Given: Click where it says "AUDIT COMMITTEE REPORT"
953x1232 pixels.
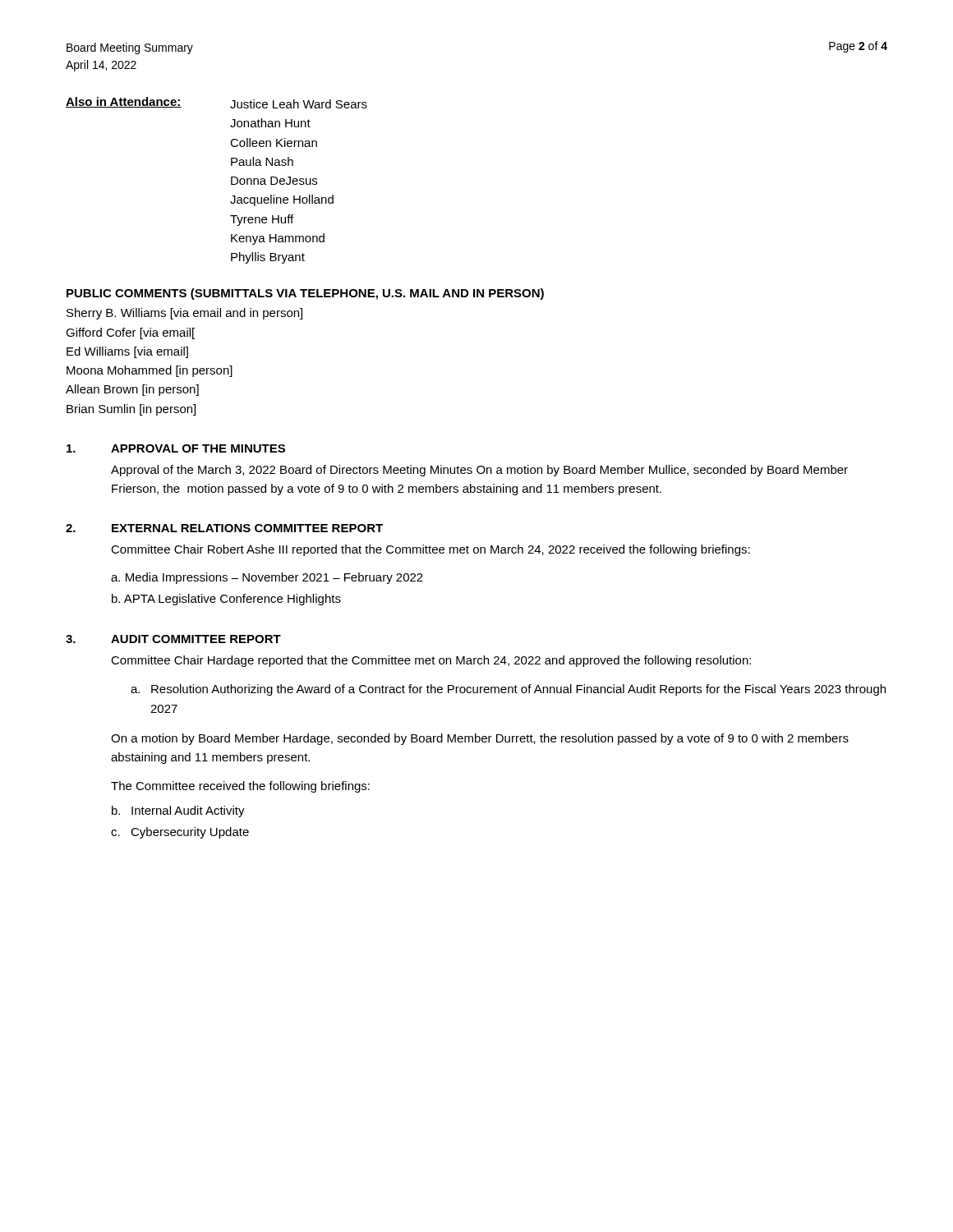Looking at the screenshot, I should 196,638.
